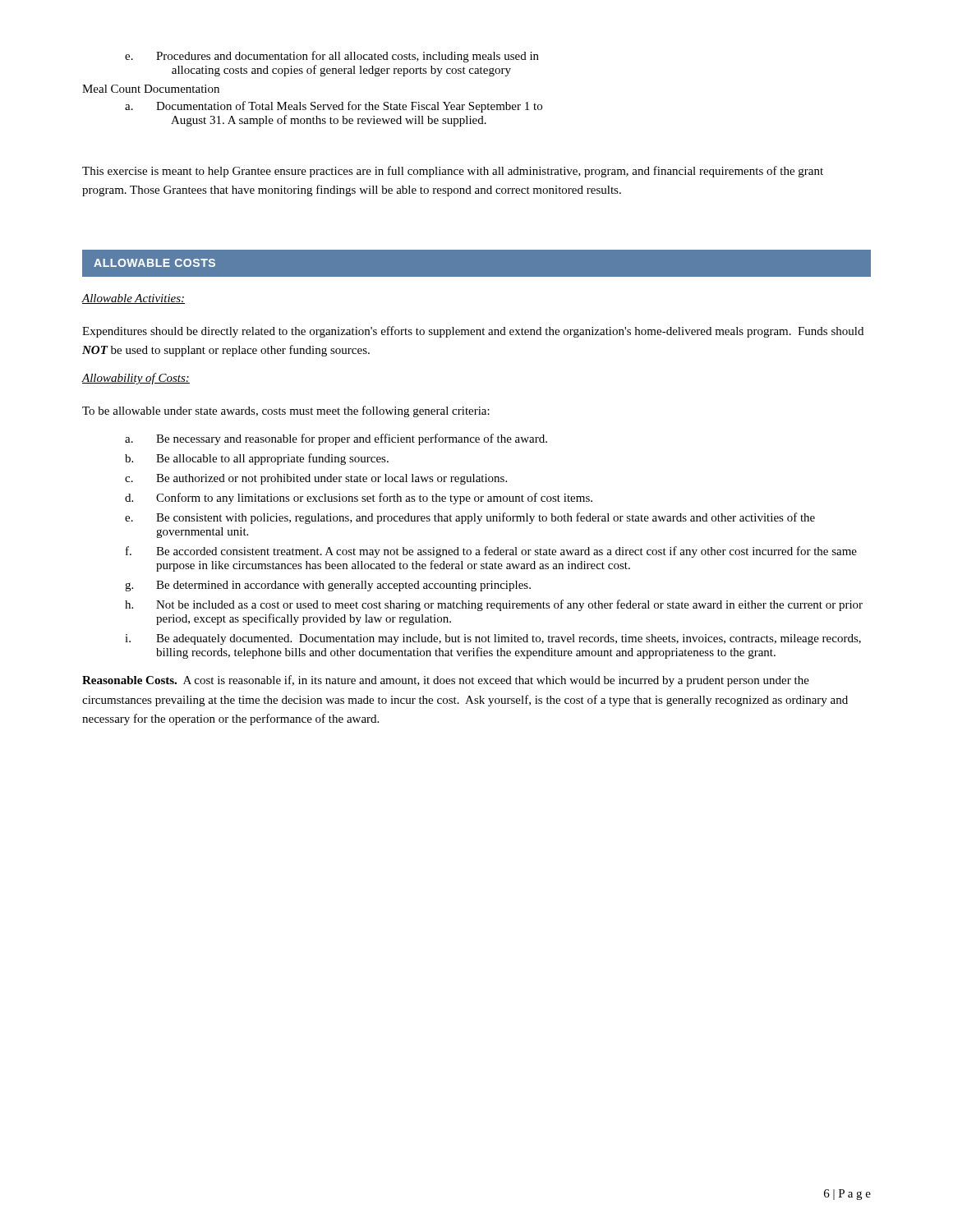Click on the list item with the text "d. Conform to any limitations"
The height and width of the screenshot is (1232, 953).
pyautogui.click(x=498, y=498)
